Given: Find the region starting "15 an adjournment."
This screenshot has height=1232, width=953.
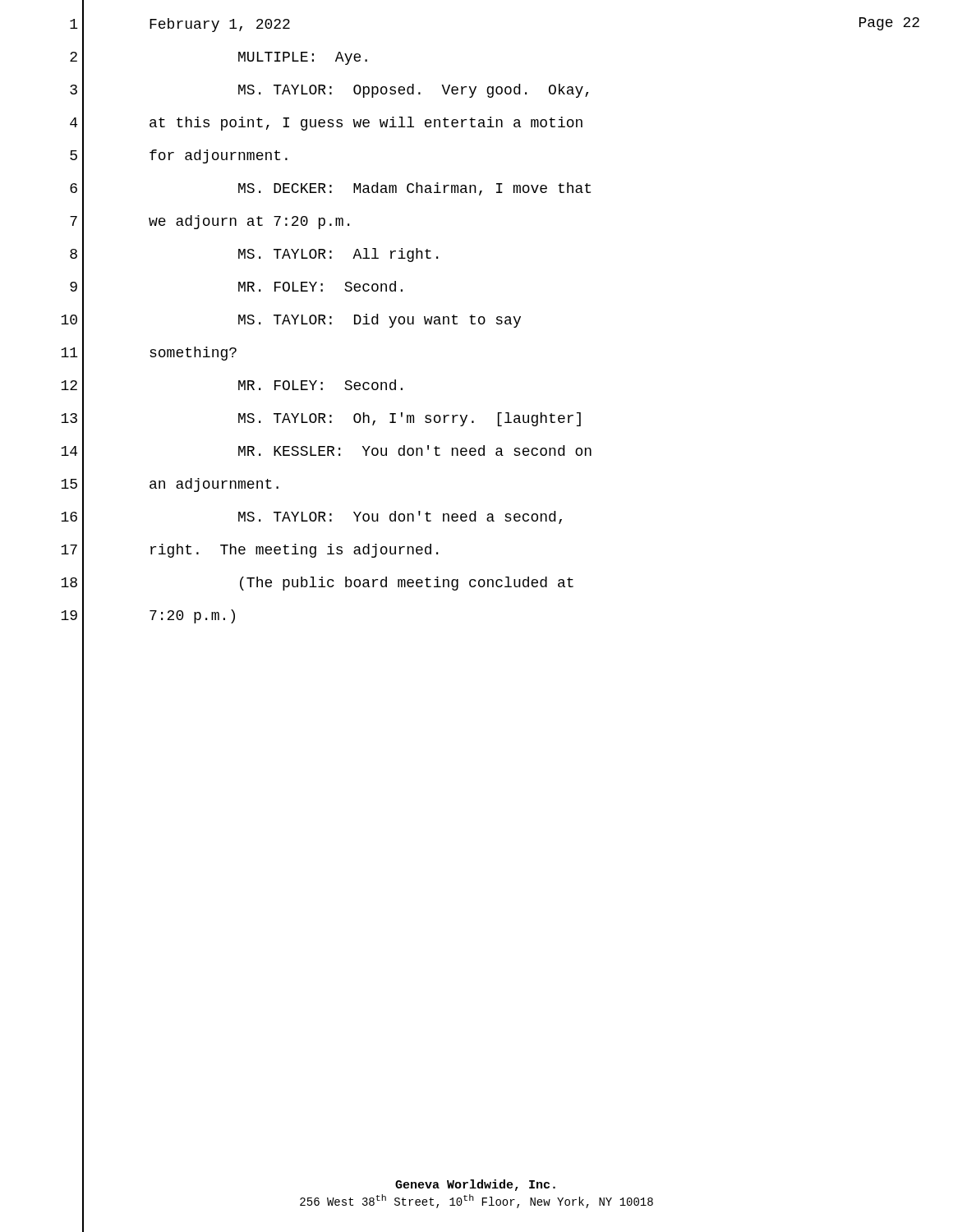Looking at the screenshot, I should pyautogui.click(x=213, y=484).
